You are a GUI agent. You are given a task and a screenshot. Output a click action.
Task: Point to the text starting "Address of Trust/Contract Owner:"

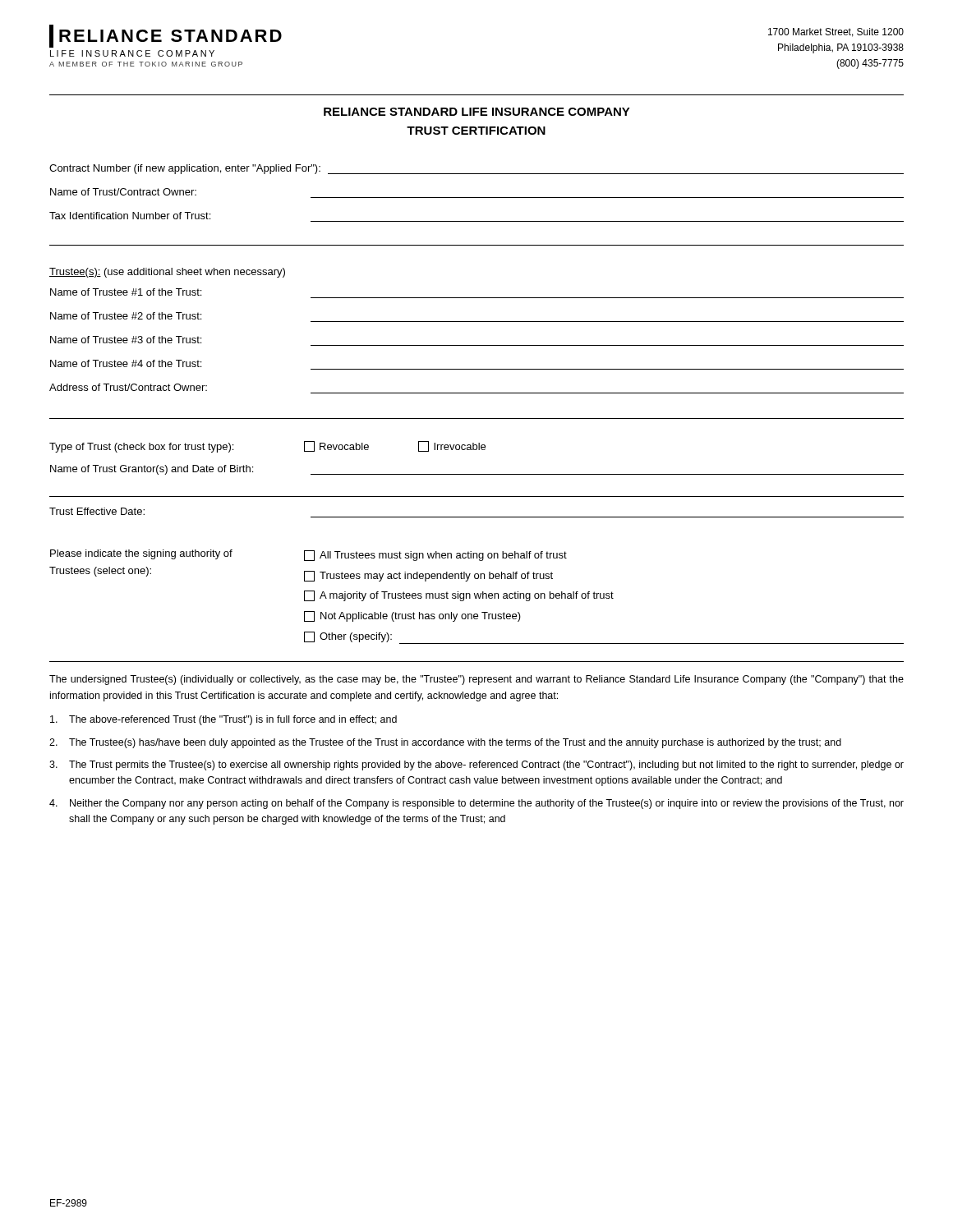(476, 386)
